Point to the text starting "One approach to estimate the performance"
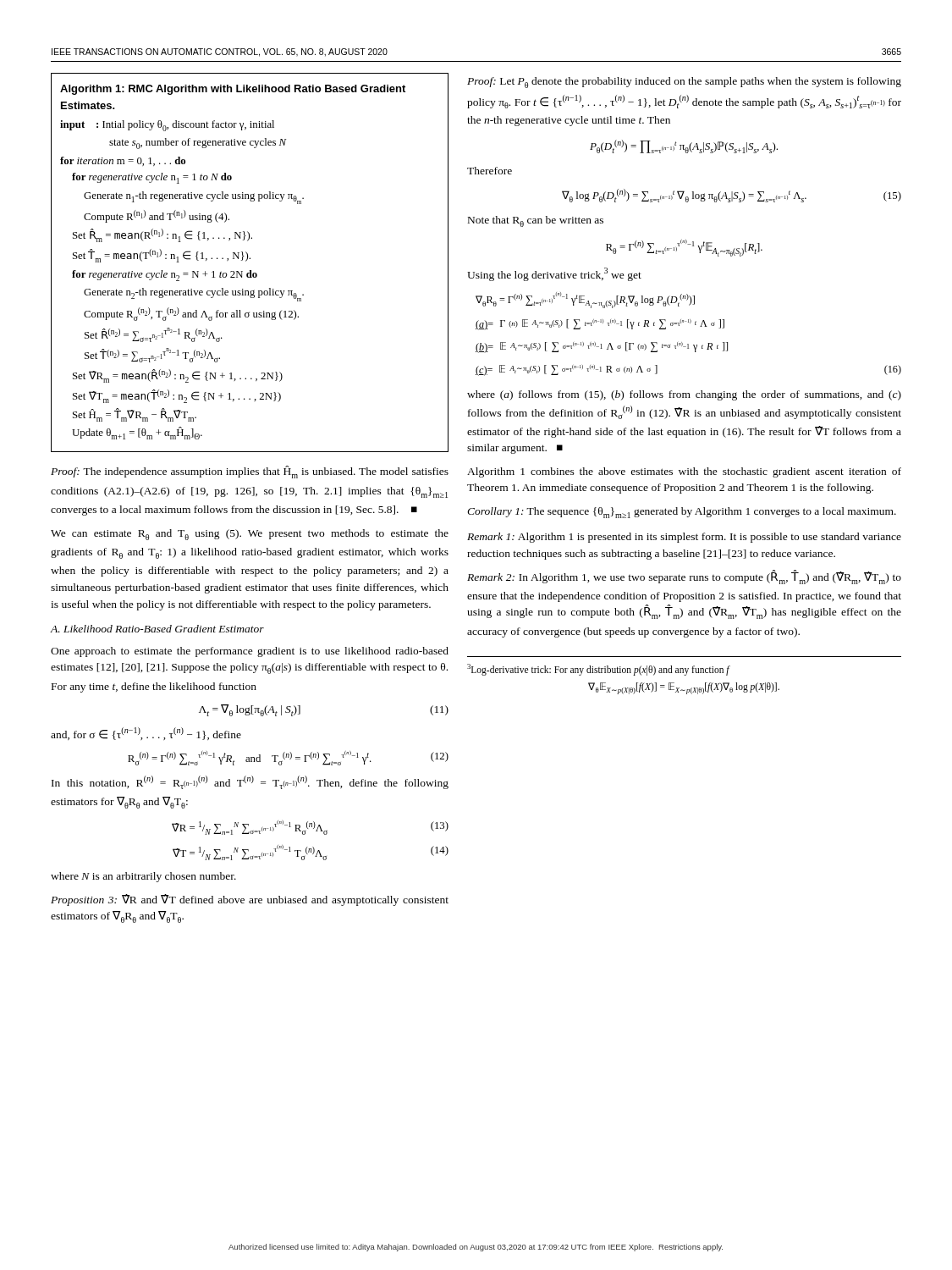952x1270 pixels. pos(250,668)
